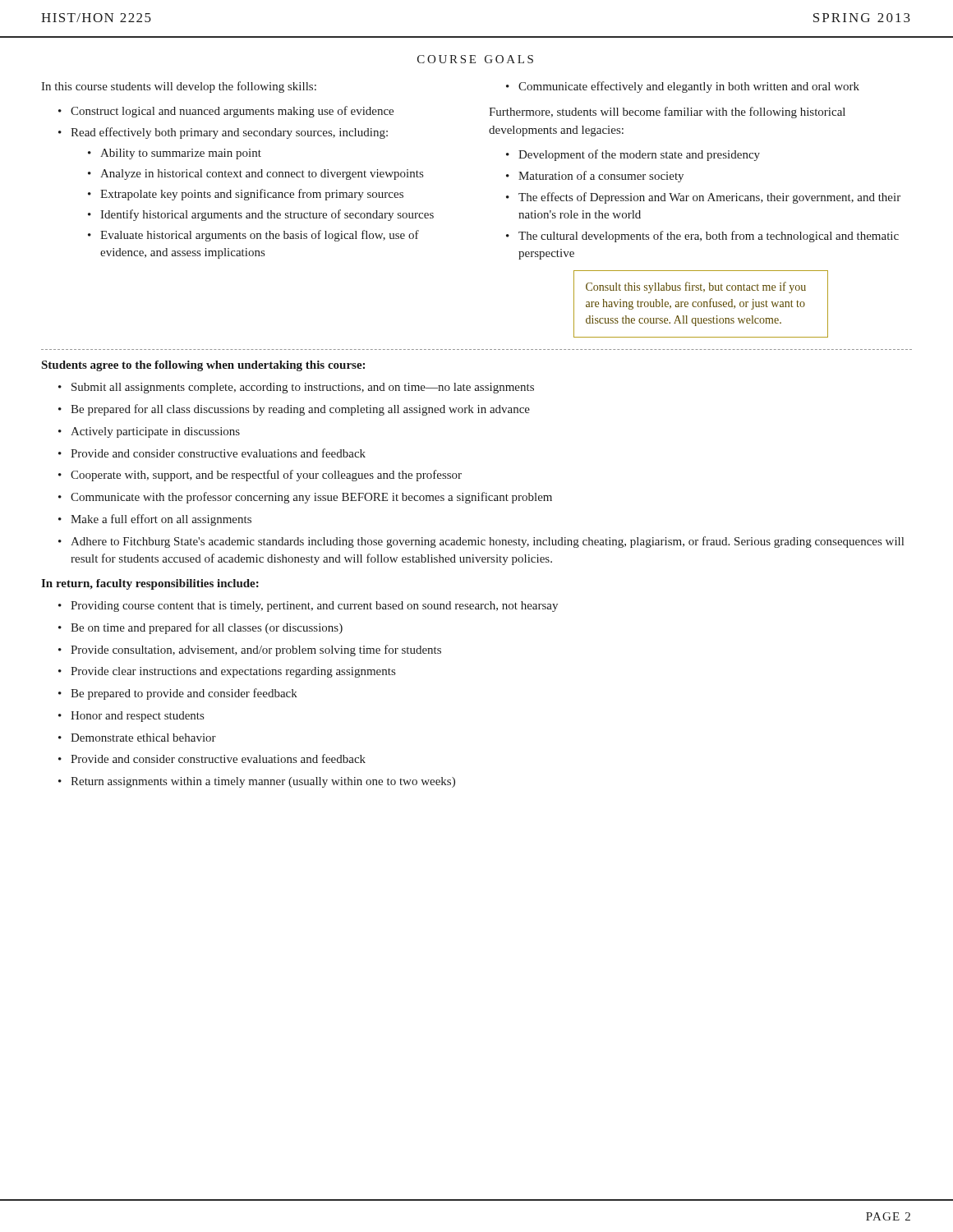
Task: Point to the block starting "Demonstrate ethical behavior"
Action: [143, 737]
